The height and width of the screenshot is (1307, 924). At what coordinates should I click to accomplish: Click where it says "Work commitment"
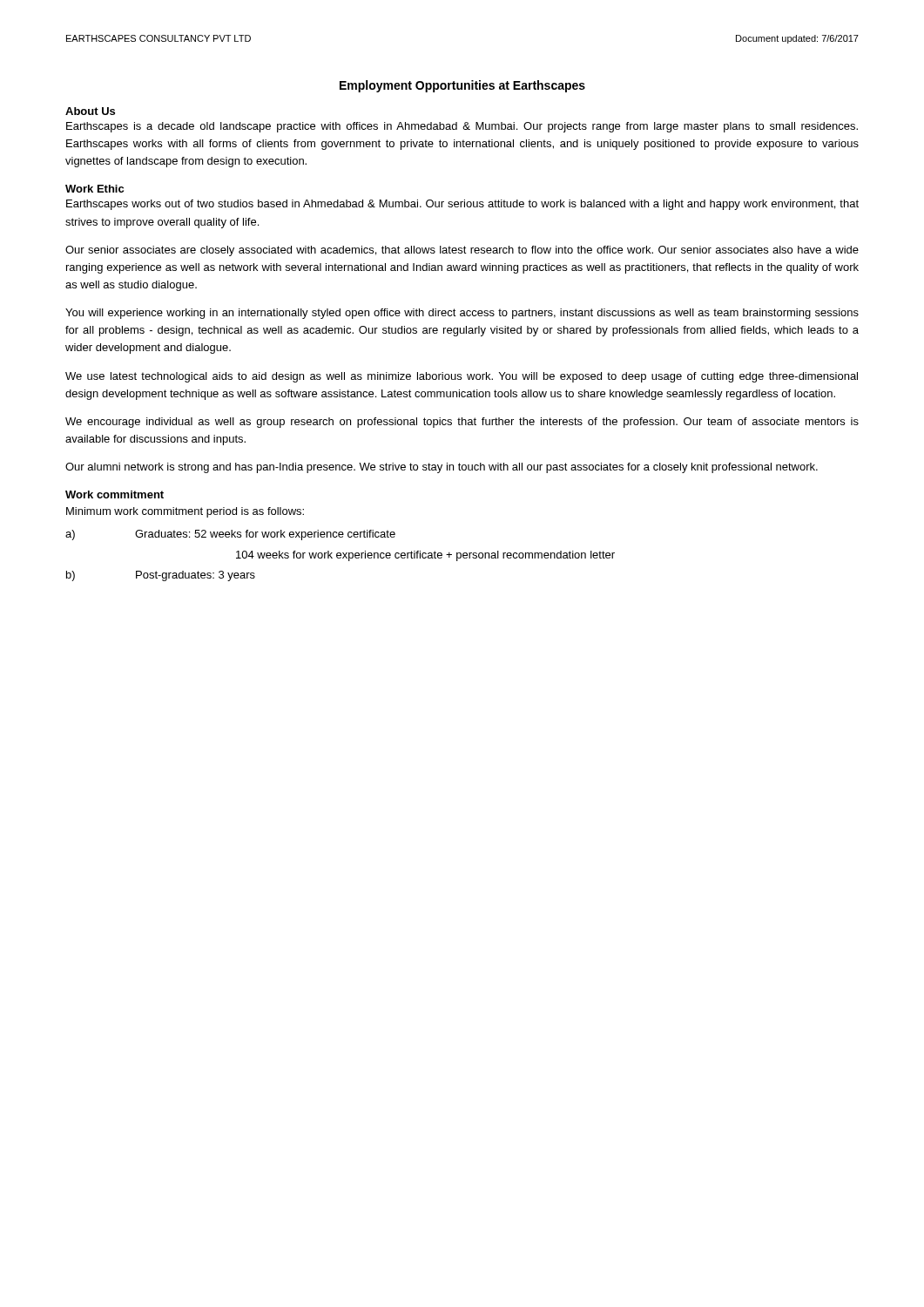point(115,495)
